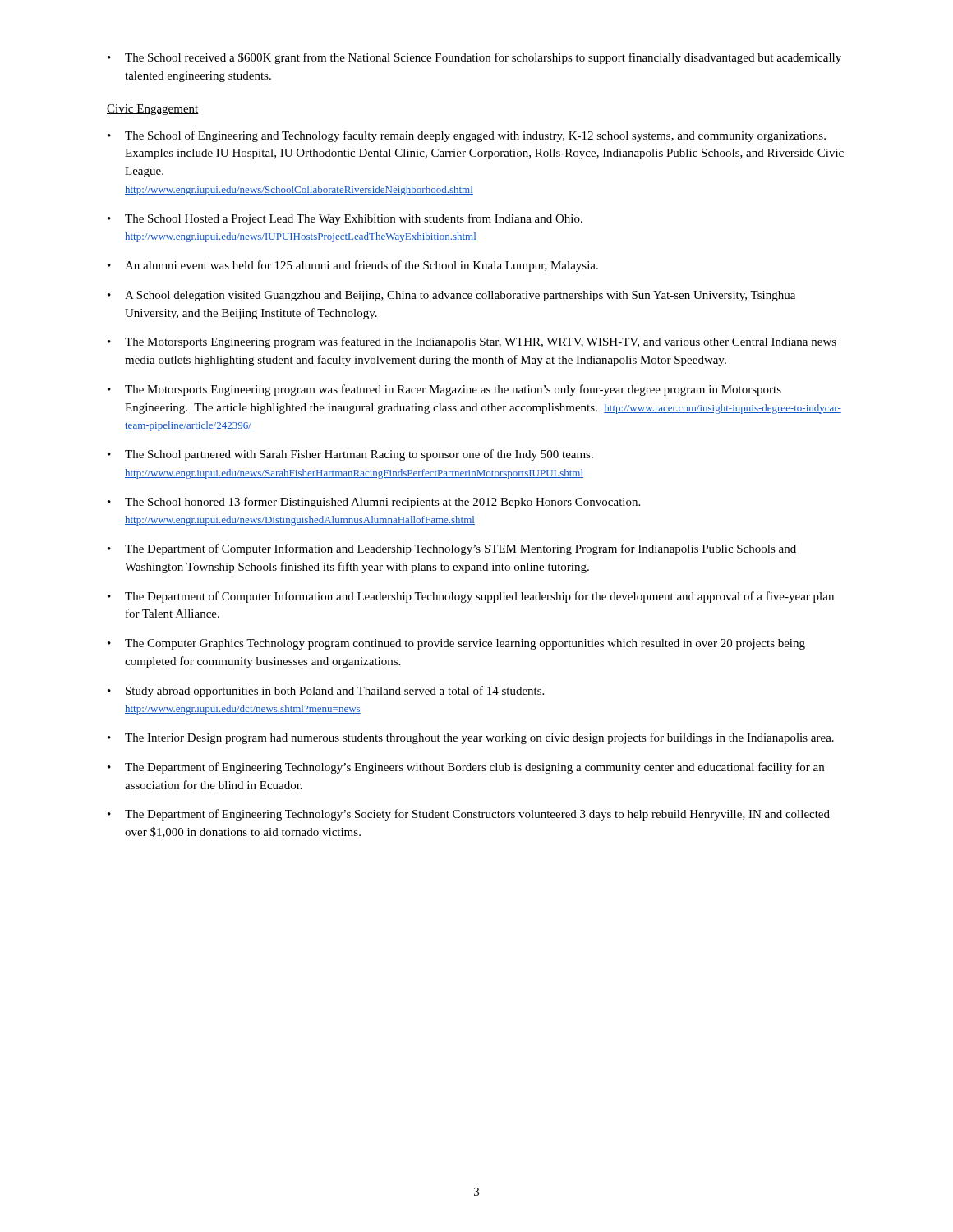Click the passage that begins "• An alumni"
Image resolution: width=953 pixels, height=1232 pixels.
pyautogui.click(x=476, y=266)
